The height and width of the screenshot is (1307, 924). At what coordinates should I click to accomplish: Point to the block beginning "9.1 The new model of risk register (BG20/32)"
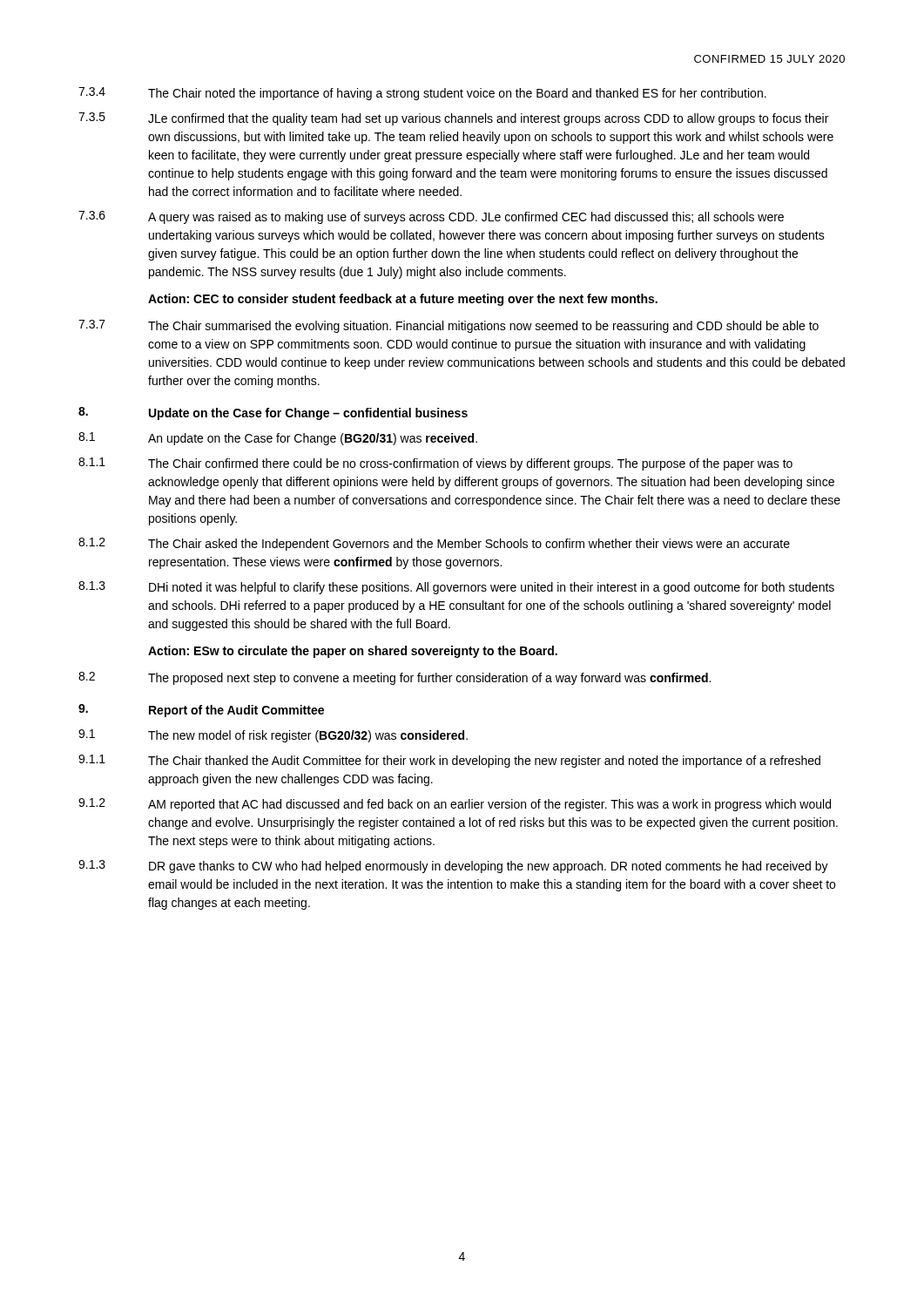coord(462,736)
